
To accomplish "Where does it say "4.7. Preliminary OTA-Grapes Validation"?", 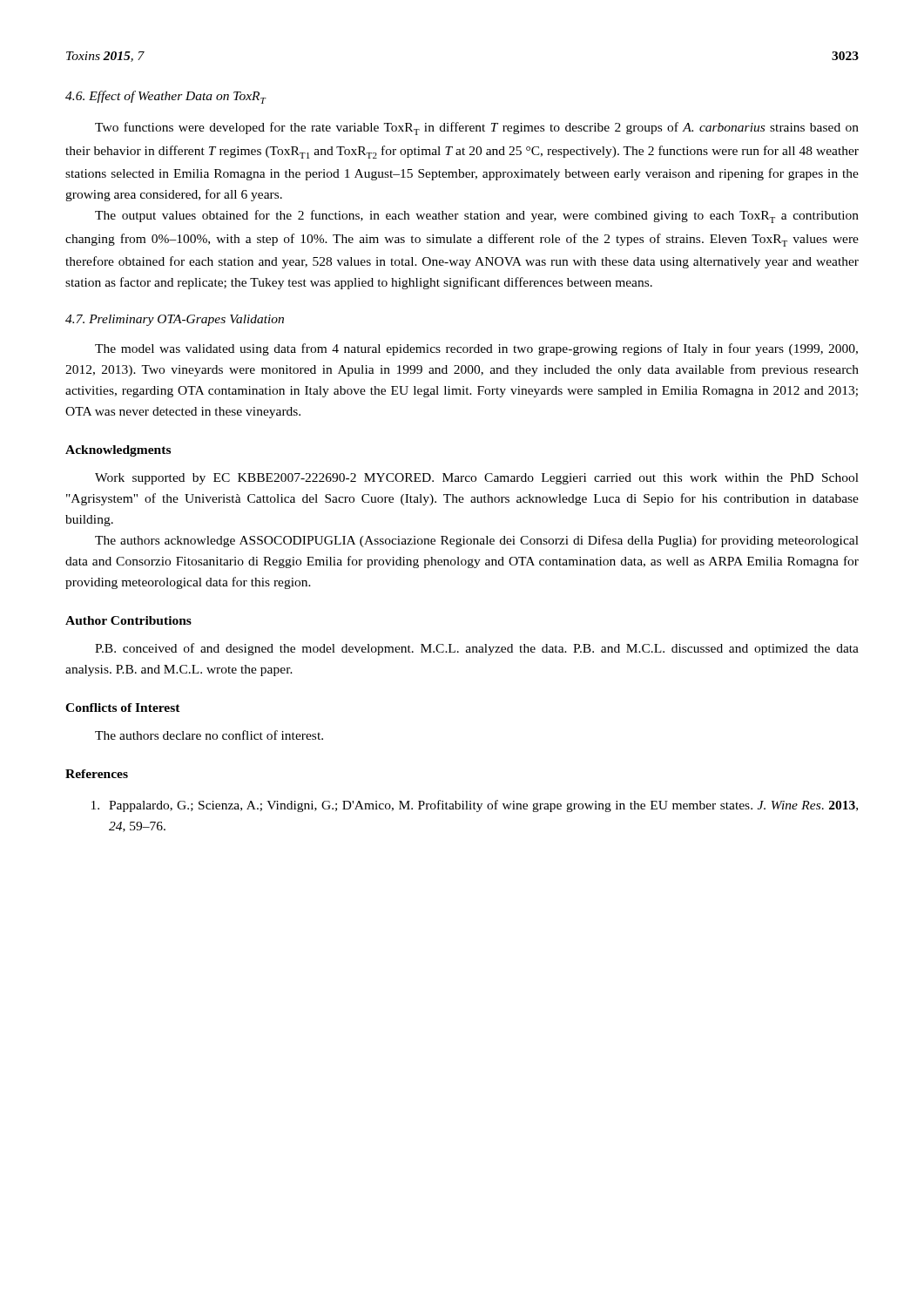I will [175, 318].
